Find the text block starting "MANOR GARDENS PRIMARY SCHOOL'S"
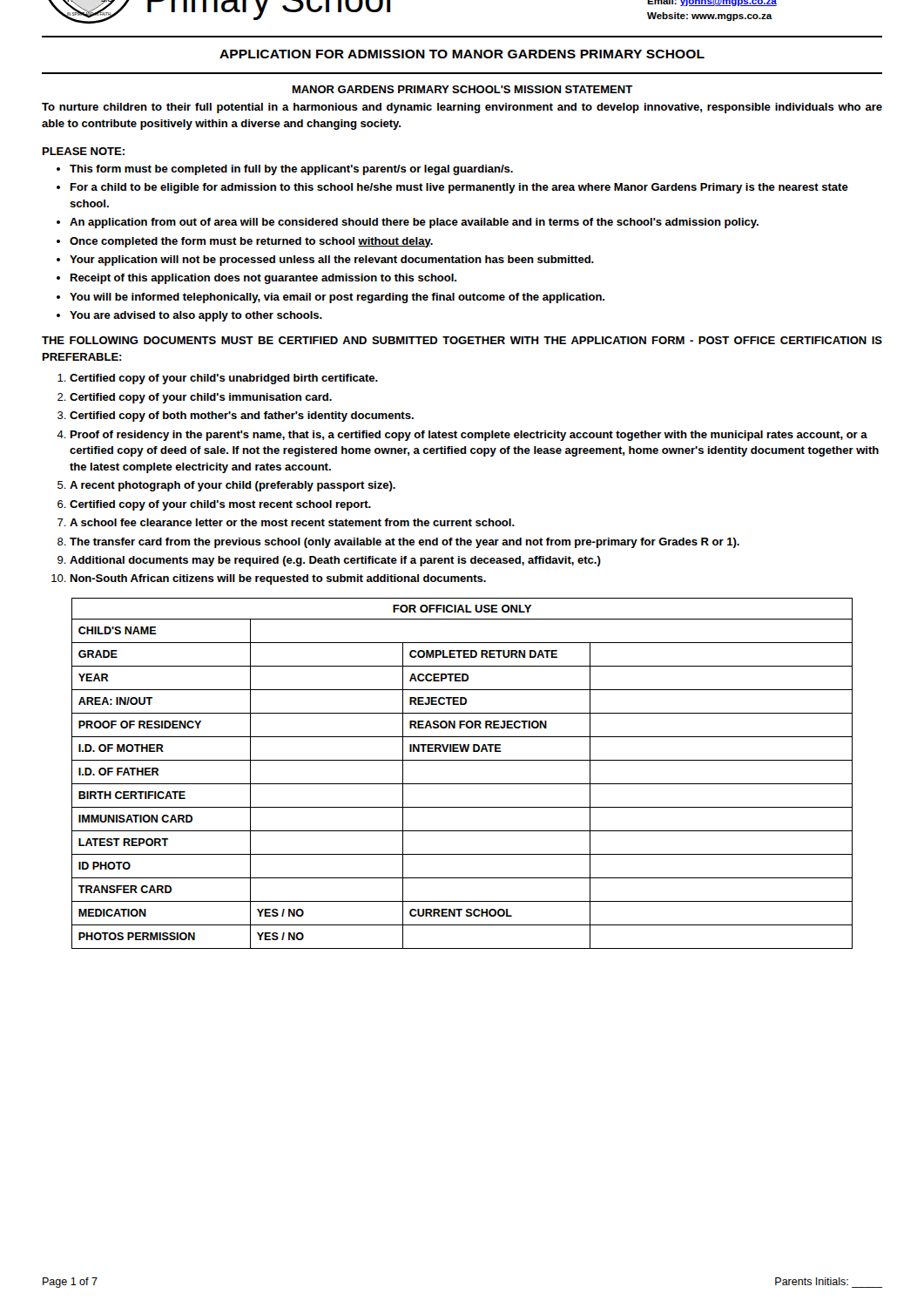This screenshot has width=924, height=1307. [462, 89]
